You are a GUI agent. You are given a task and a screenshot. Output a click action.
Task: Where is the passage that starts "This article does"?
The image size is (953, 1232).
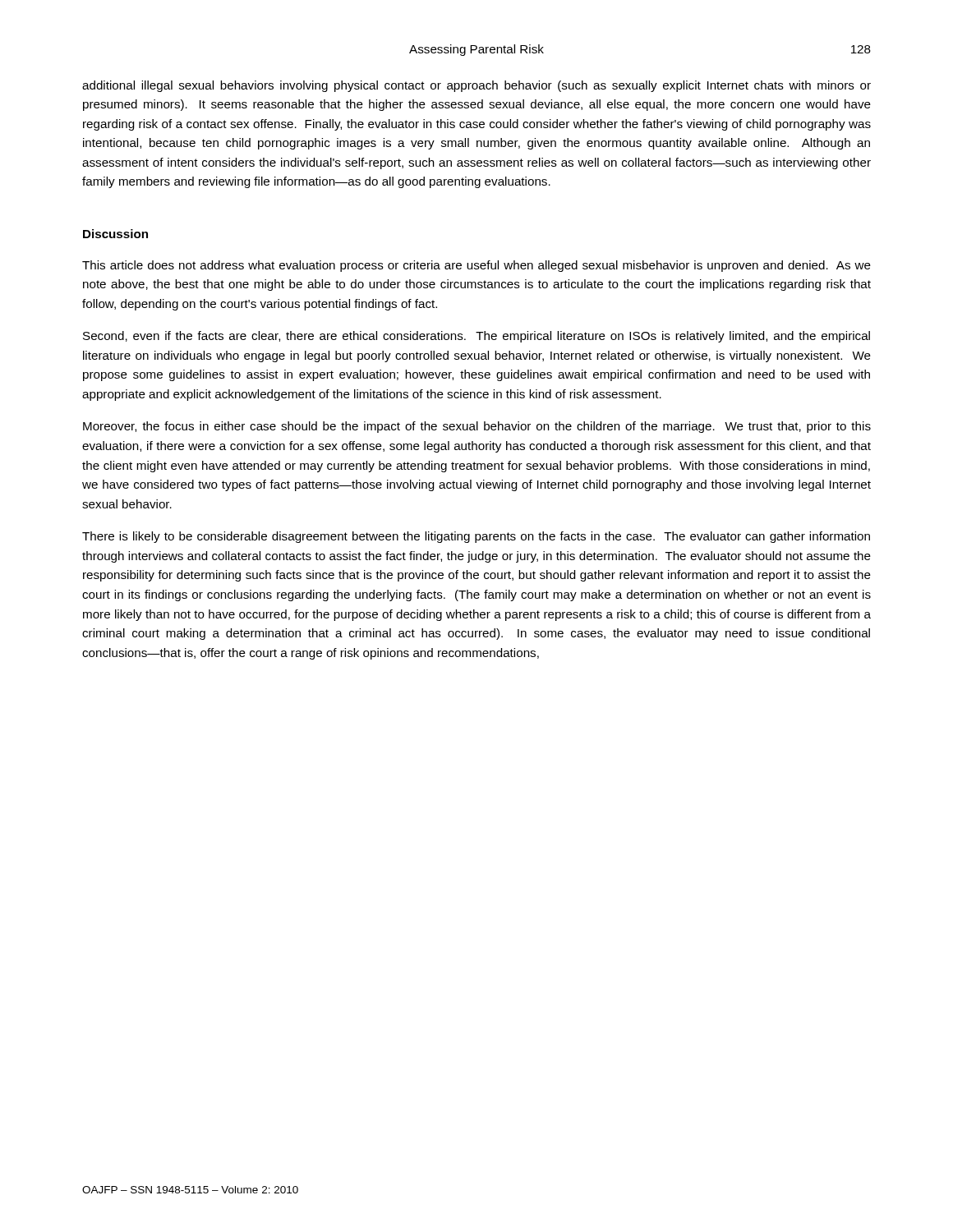[476, 284]
